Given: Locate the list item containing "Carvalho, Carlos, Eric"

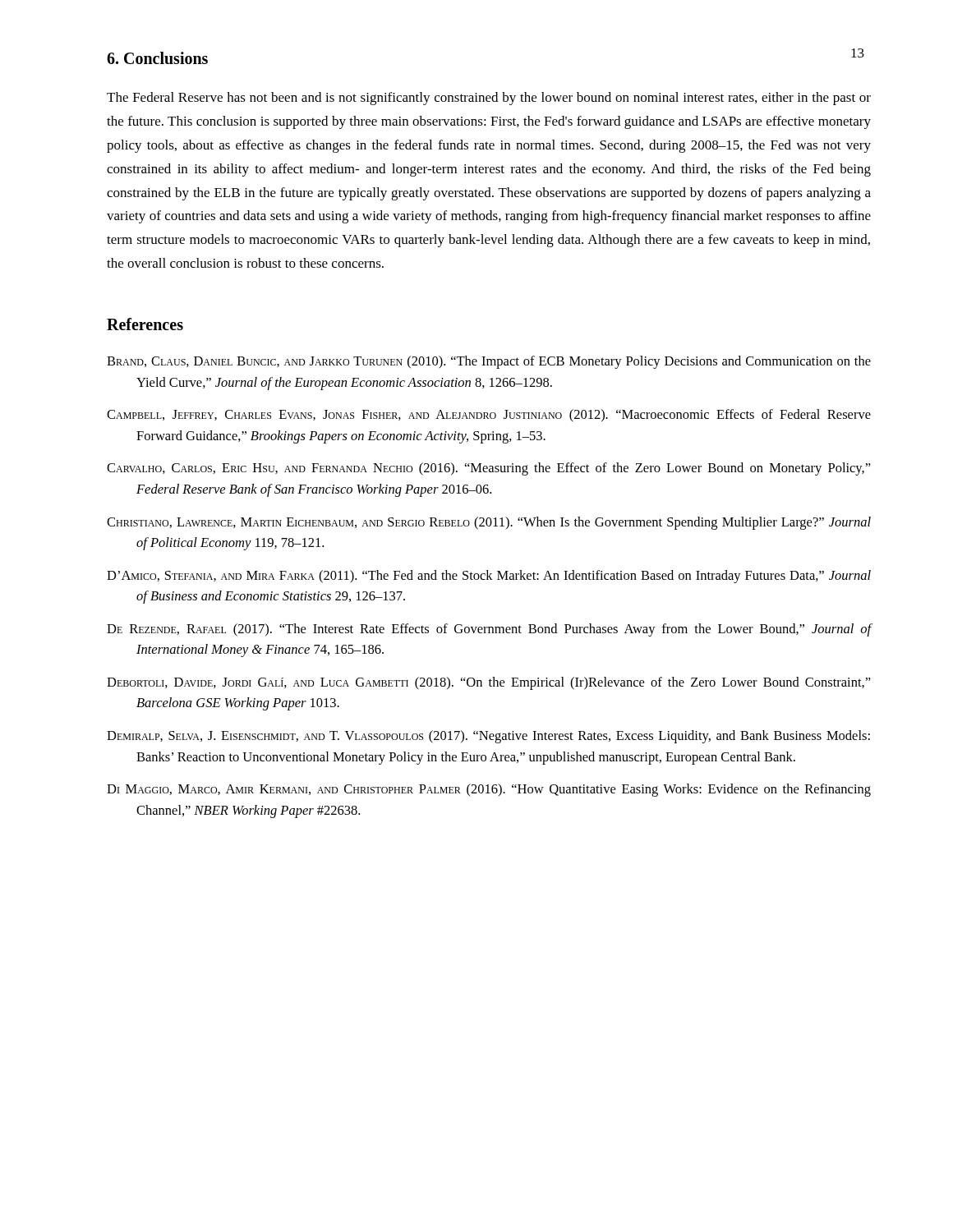Looking at the screenshot, I should coord(489,479).
